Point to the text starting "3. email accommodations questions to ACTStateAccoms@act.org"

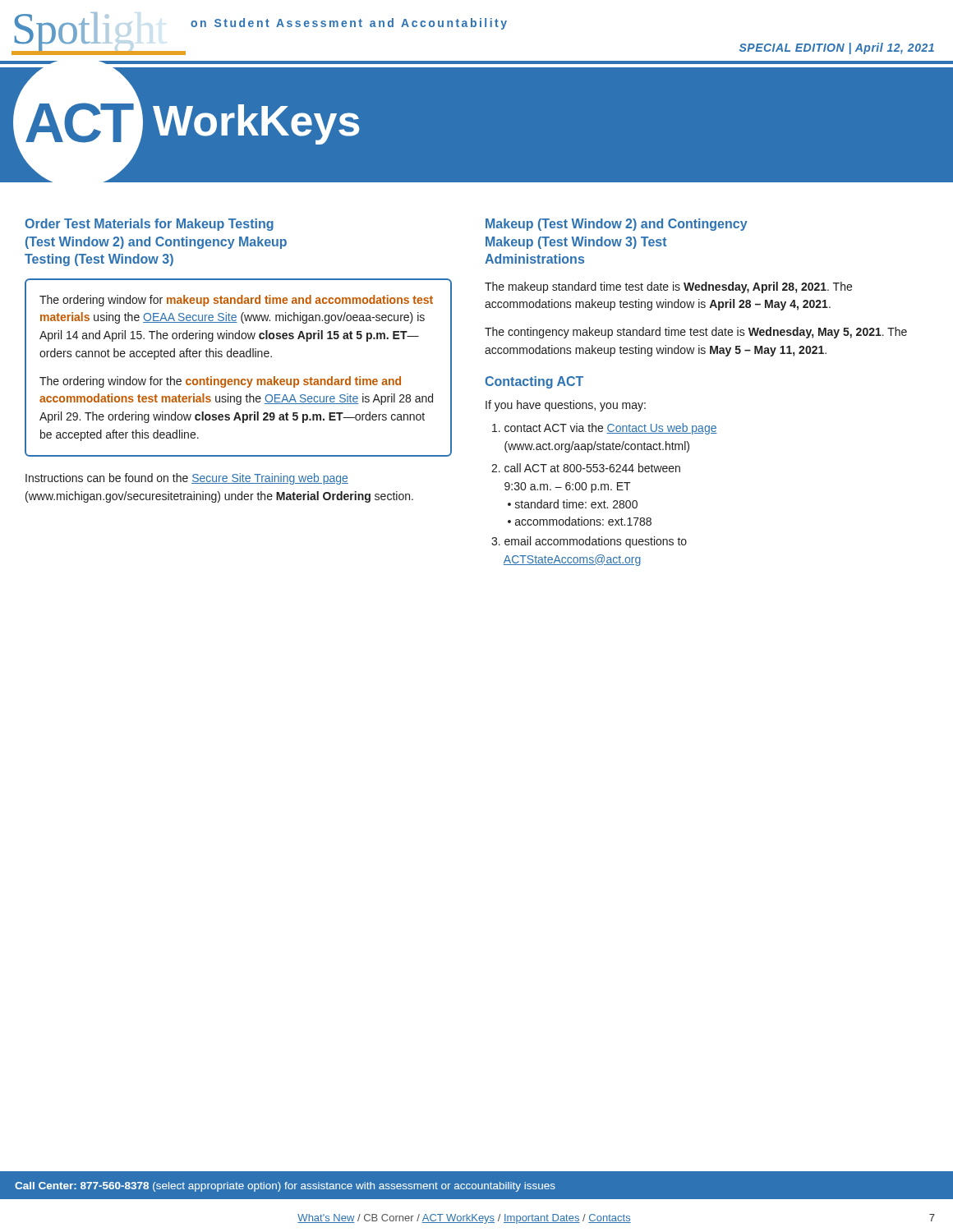(589, 550)
